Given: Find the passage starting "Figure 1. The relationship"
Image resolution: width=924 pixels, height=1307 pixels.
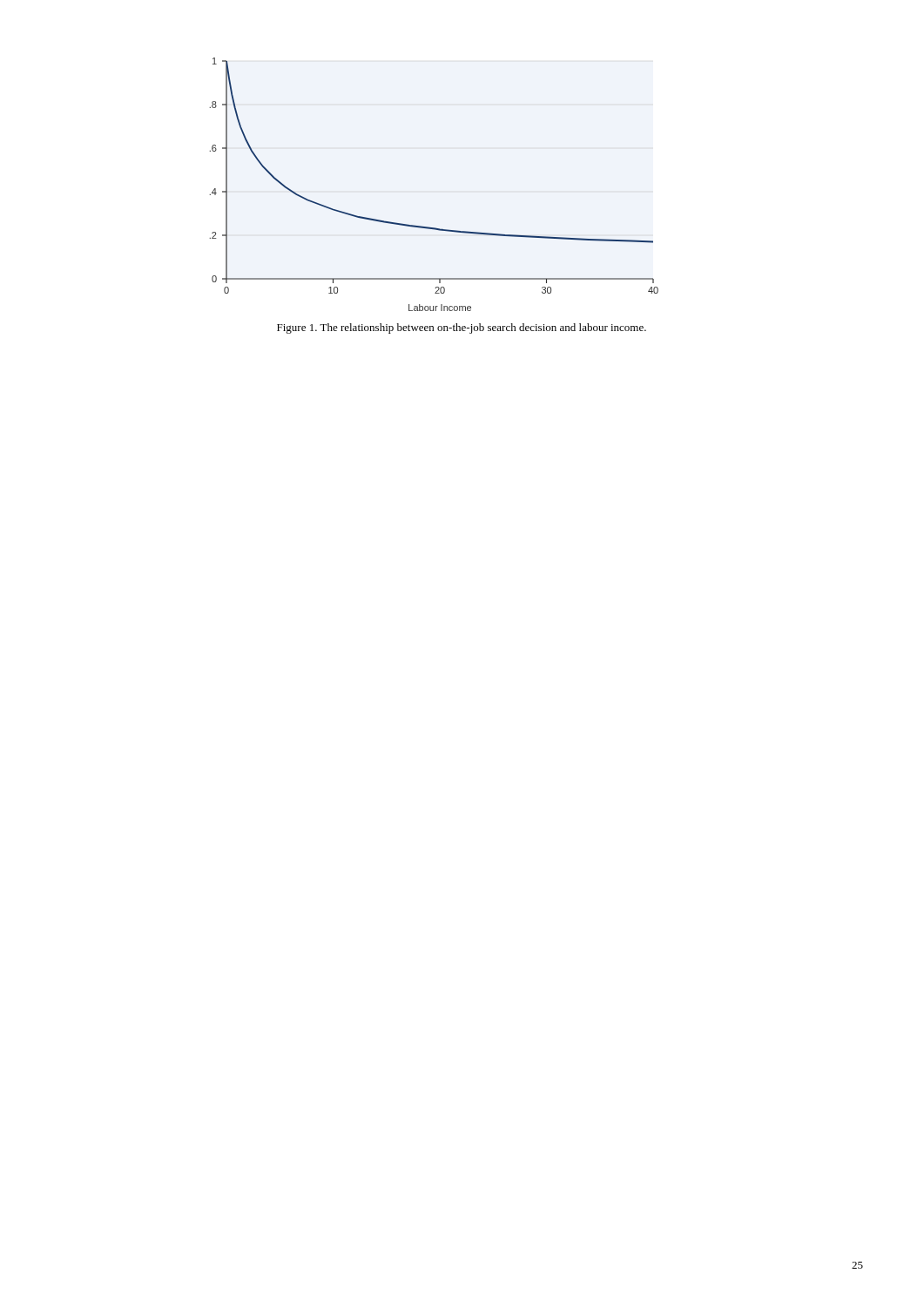Looking at the screenshot, I should point(462,327).
